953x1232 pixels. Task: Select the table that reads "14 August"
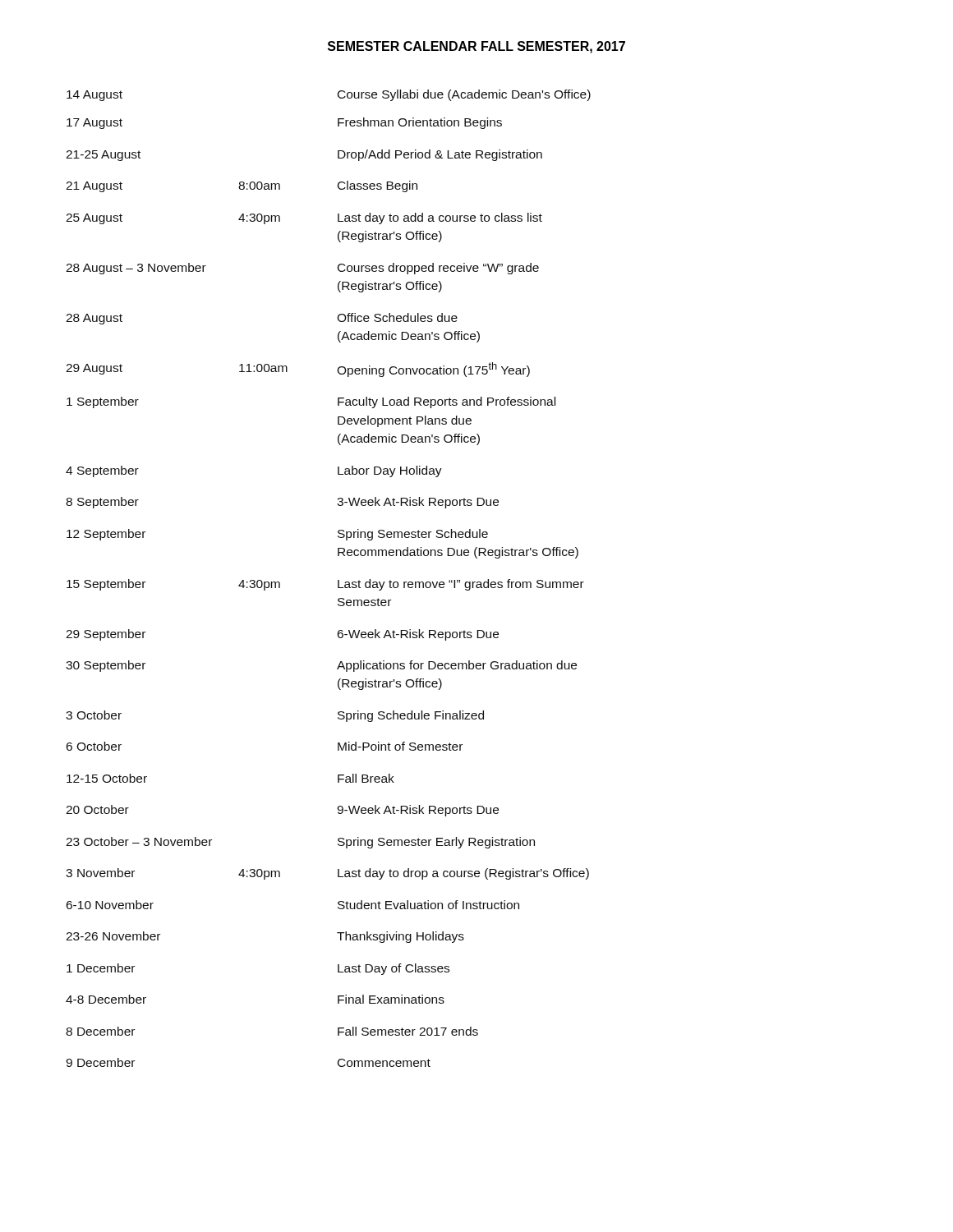(476, 579)
